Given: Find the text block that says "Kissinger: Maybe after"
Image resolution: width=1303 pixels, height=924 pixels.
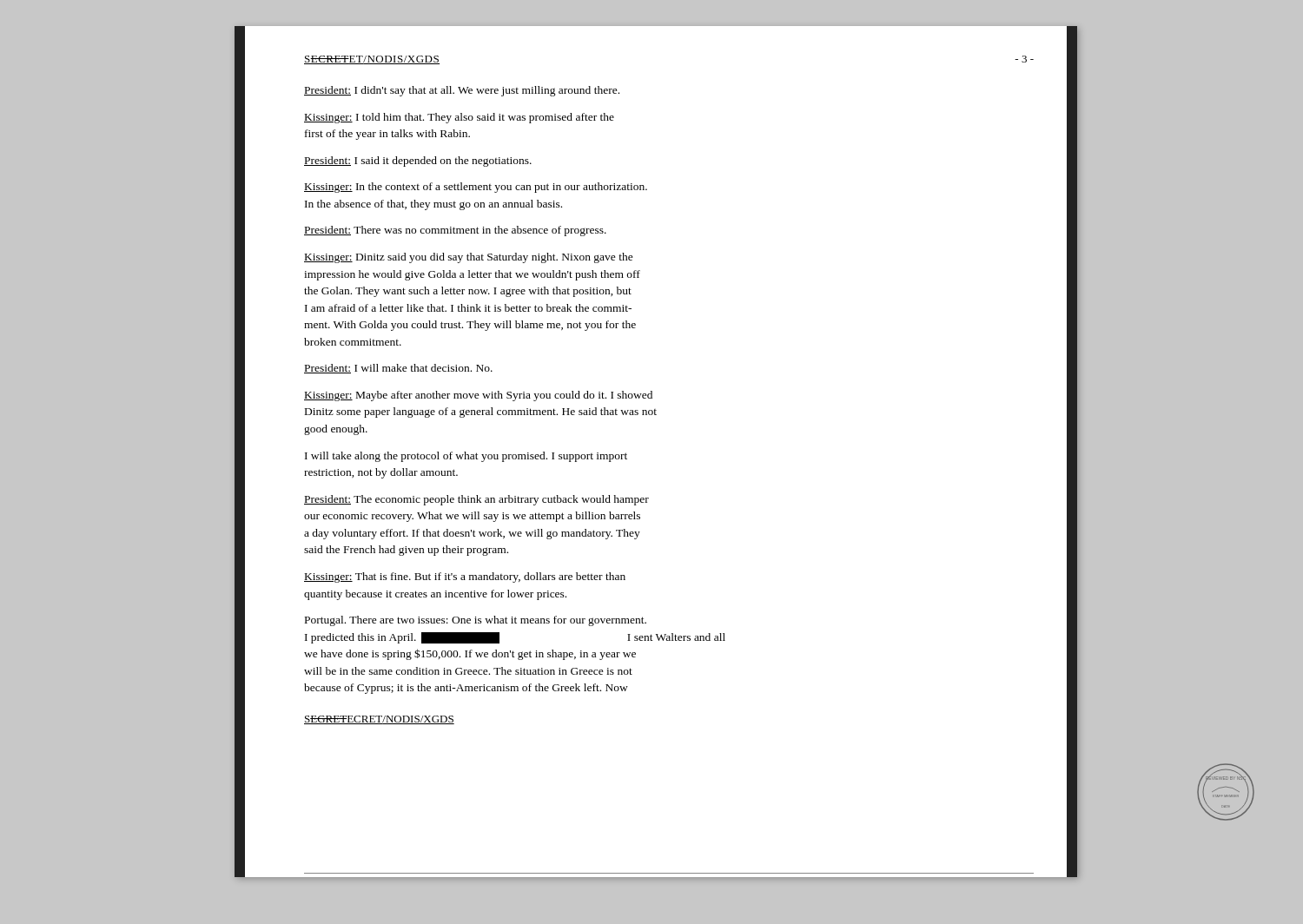Looking at the screenshot, I should click(x=480, y=412).
